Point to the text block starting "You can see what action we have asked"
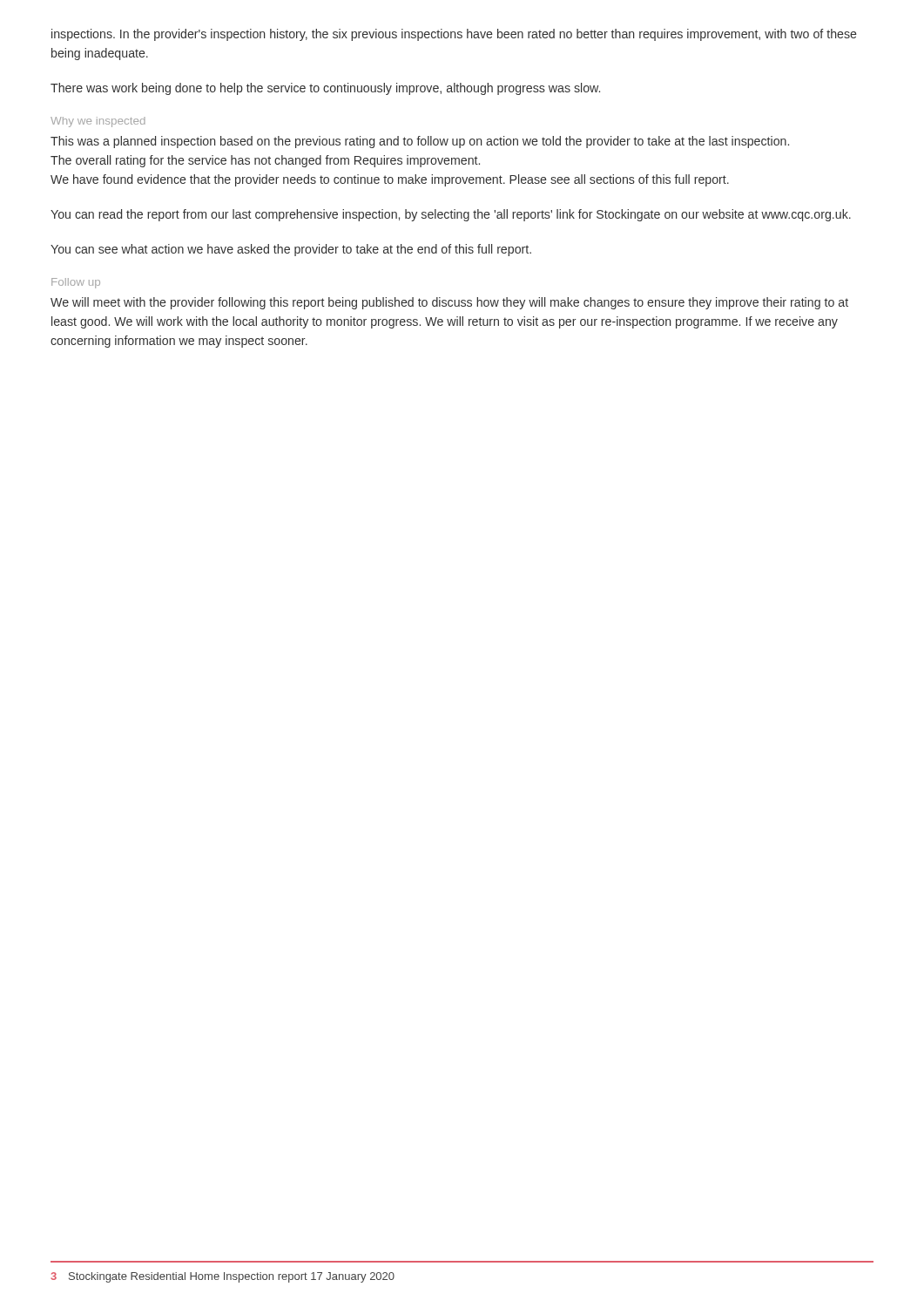Image resolution: width=924 pixels, height=1307 pixels. pos(291,249)
